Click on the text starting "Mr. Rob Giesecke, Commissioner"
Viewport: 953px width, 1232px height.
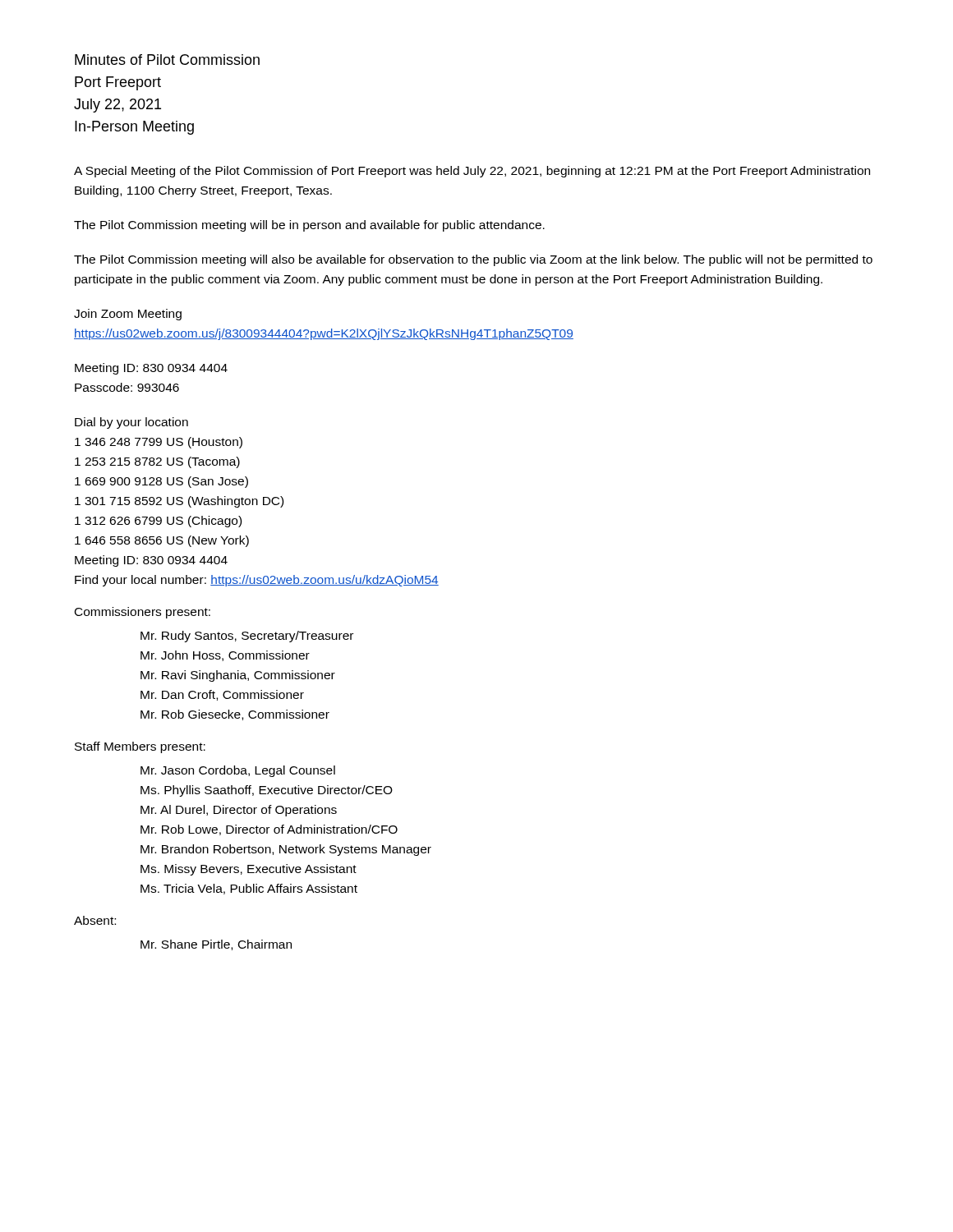click(235, 714)
